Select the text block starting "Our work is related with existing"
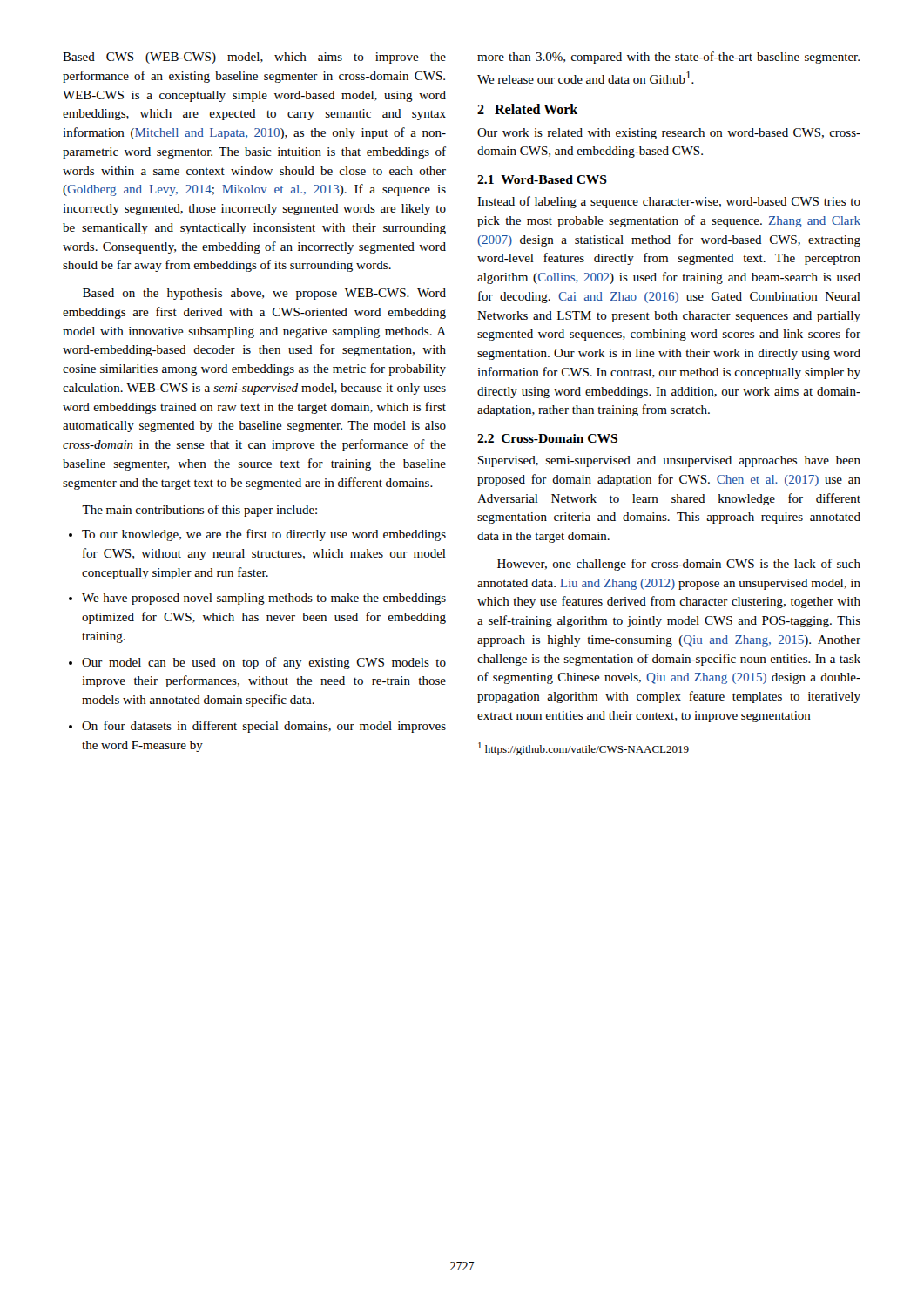 (669, 142)
